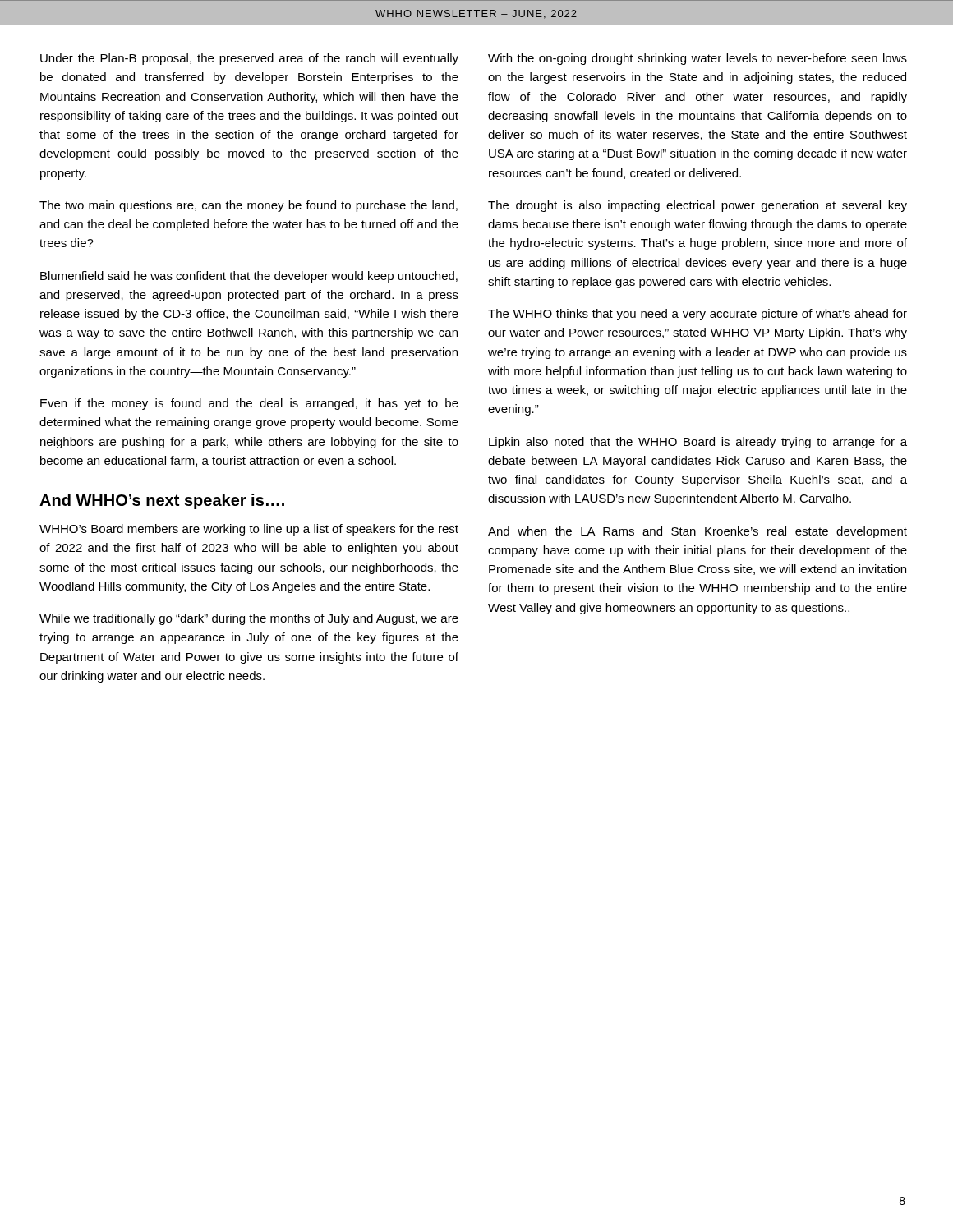Find the text block that reads "And when the LA Rams and"

698,569
